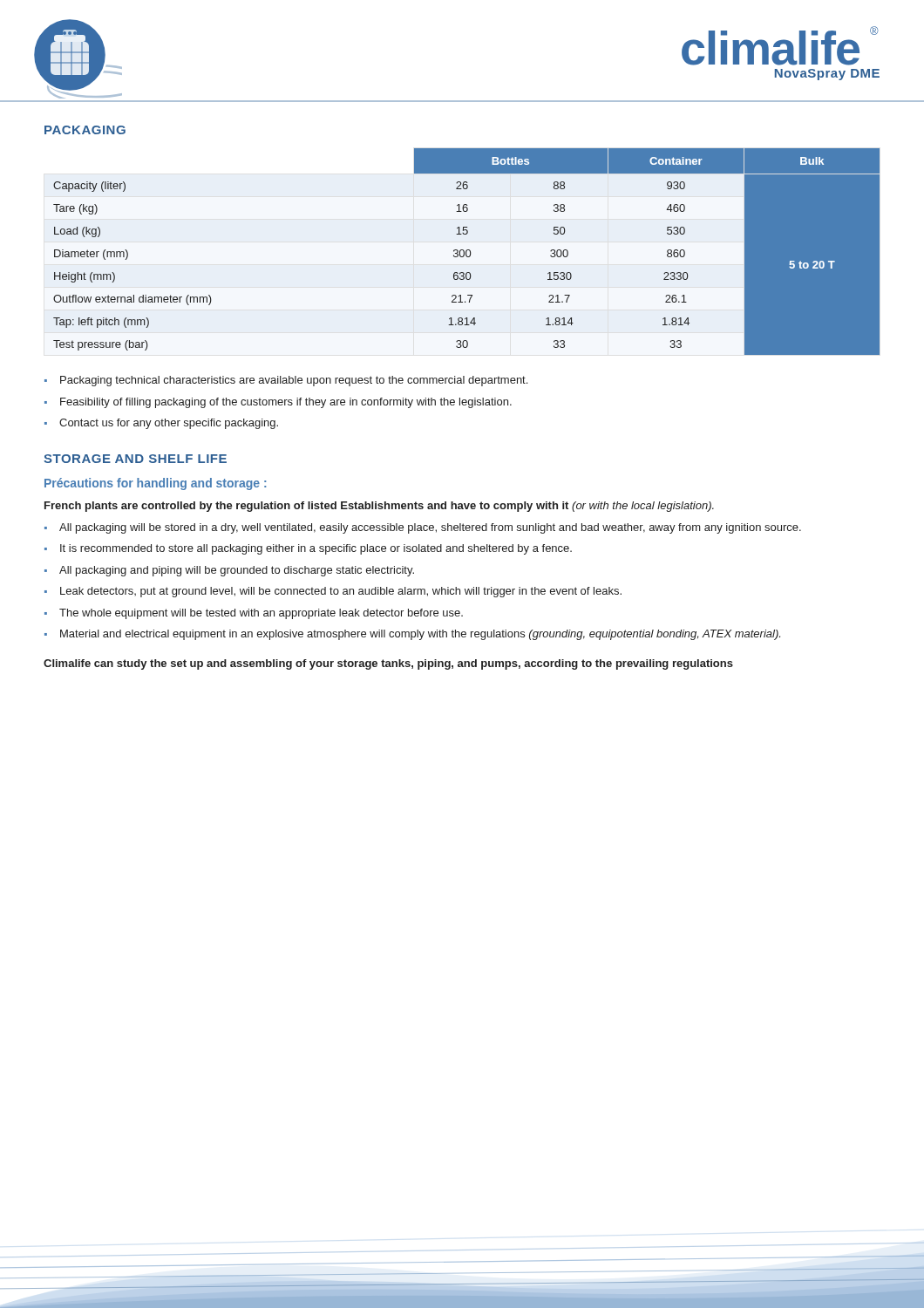Click on the illustration
The height and width of the screenshot is (1308, 924).
click(x=462, y=1251)
